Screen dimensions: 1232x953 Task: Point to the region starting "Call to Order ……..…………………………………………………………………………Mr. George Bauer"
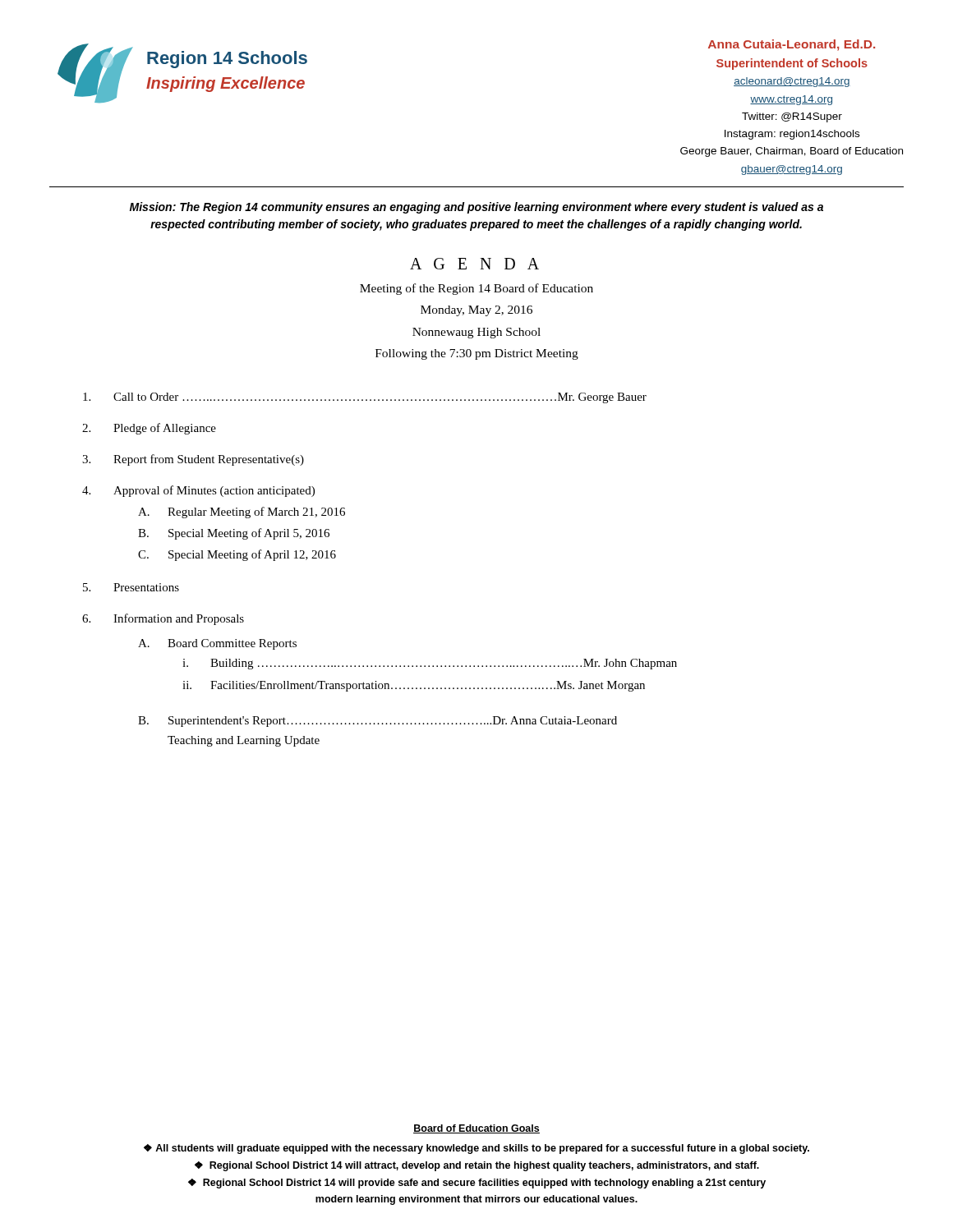click(476, 397)
